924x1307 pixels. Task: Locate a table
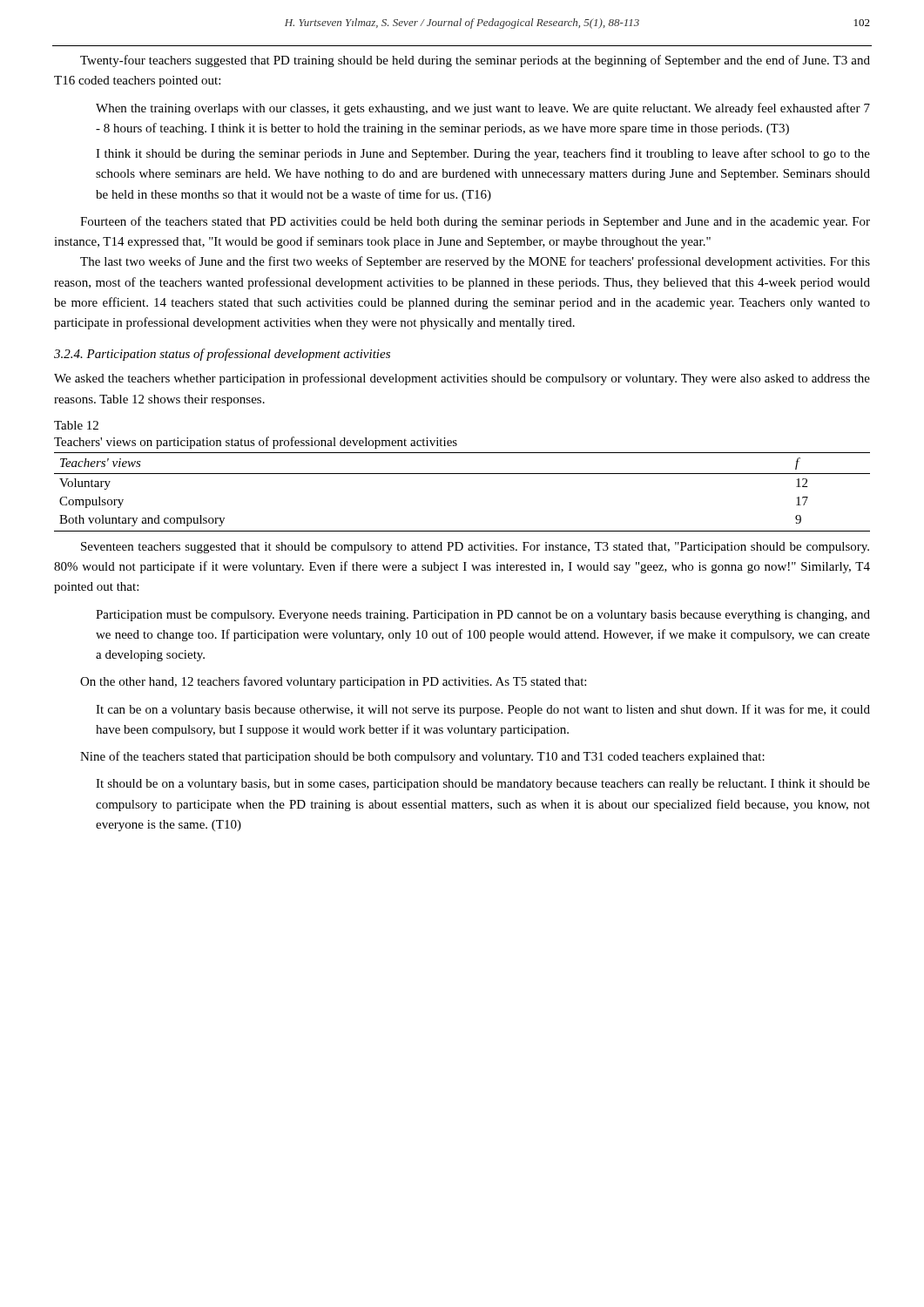(x=462, y=492)
